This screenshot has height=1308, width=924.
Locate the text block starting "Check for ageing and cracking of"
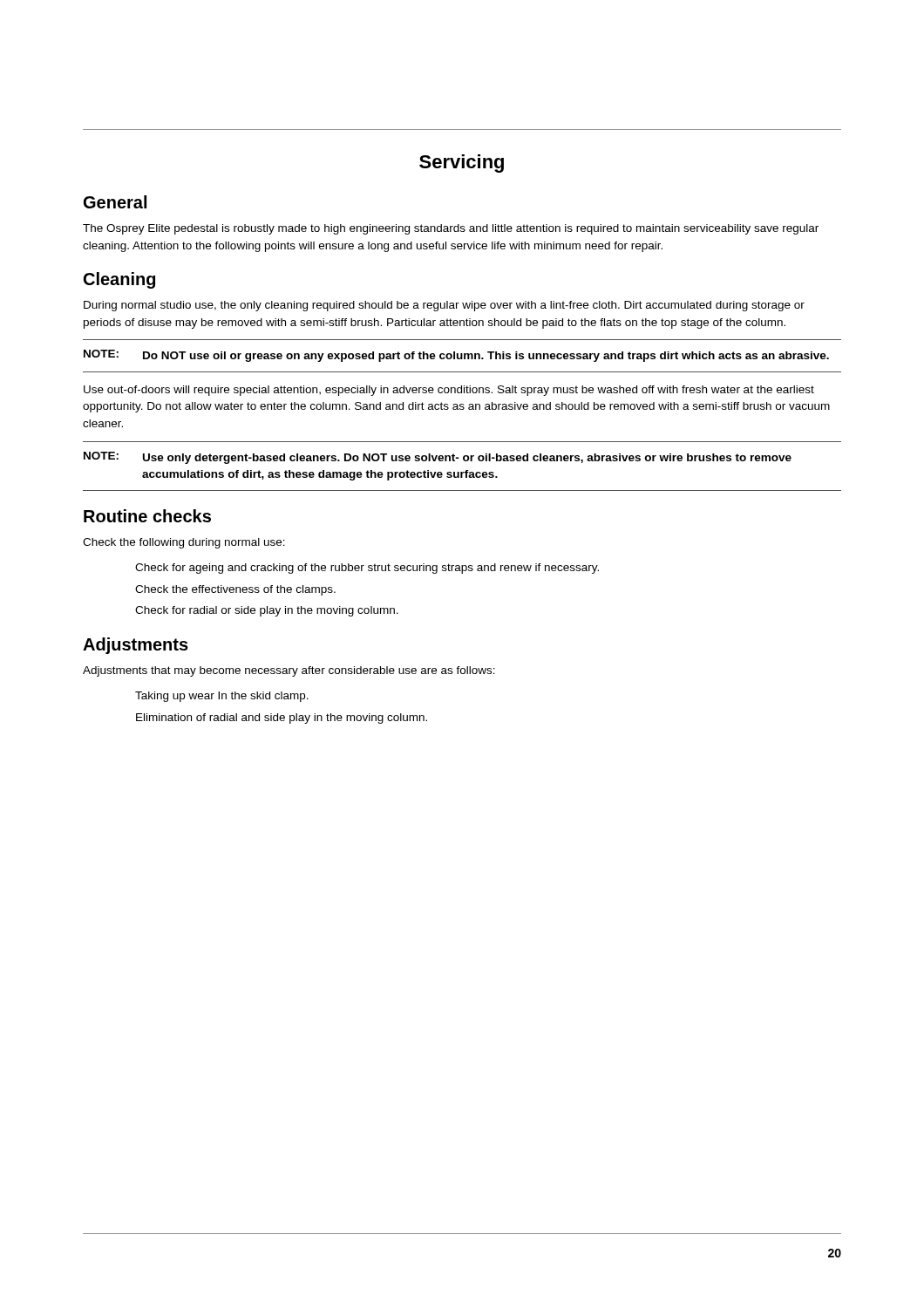(x=462, y=568)
